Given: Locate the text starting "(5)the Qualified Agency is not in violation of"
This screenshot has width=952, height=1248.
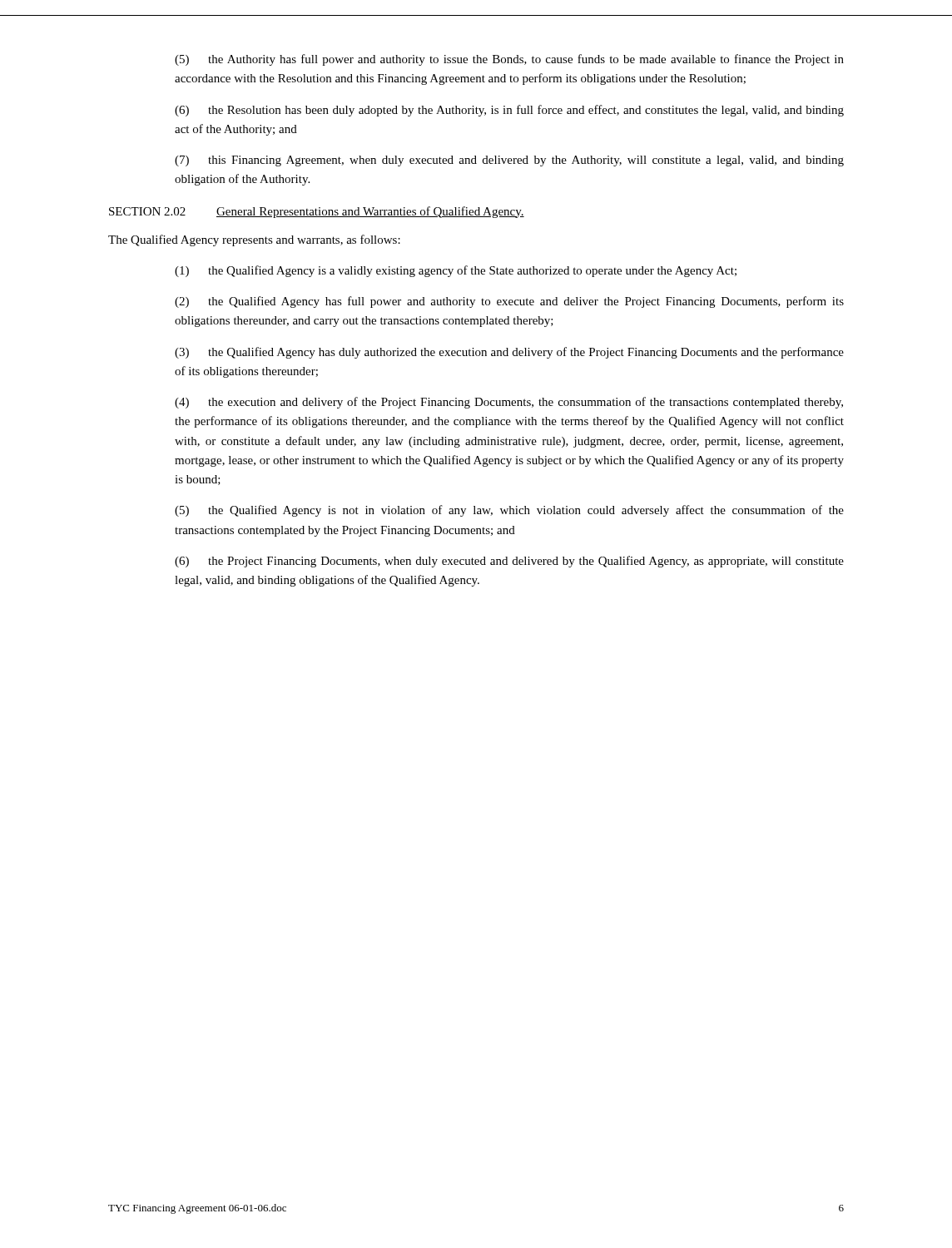Looking at the screenshot, I should [509, 519].
